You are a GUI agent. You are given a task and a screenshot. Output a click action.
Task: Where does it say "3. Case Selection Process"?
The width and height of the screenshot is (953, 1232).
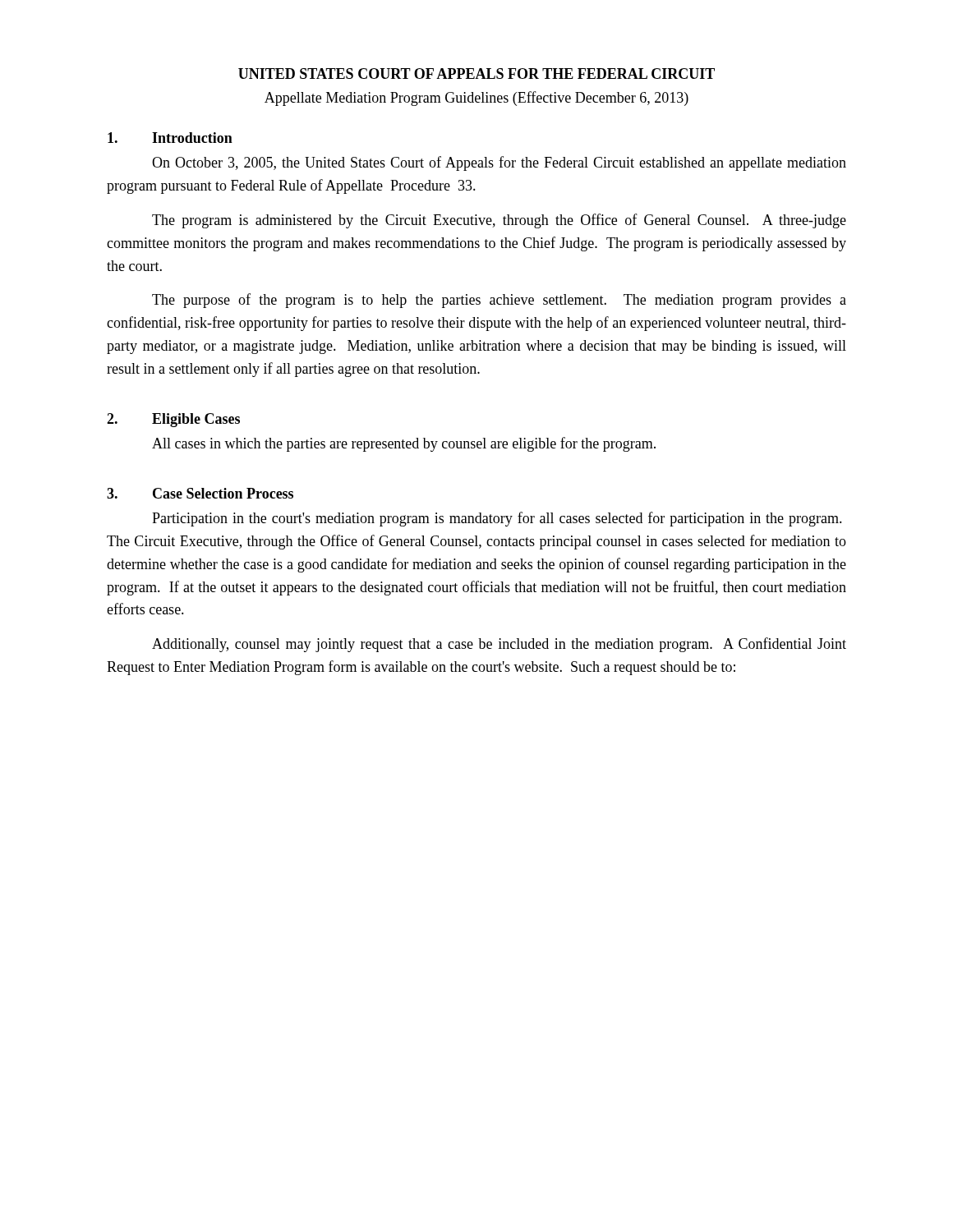(x=200, y=494)
